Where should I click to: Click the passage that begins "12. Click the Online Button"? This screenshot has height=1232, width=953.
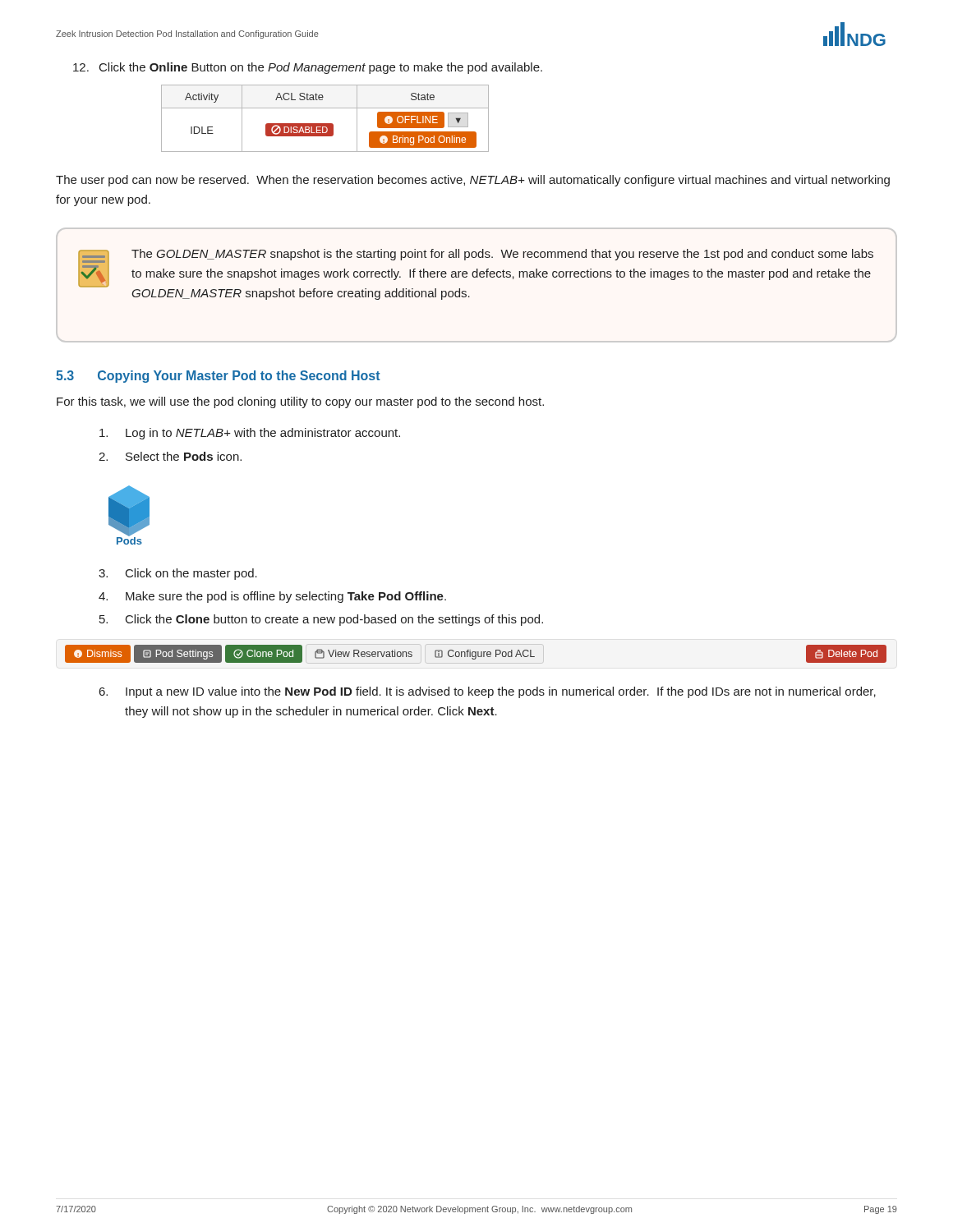click(308, 67)
